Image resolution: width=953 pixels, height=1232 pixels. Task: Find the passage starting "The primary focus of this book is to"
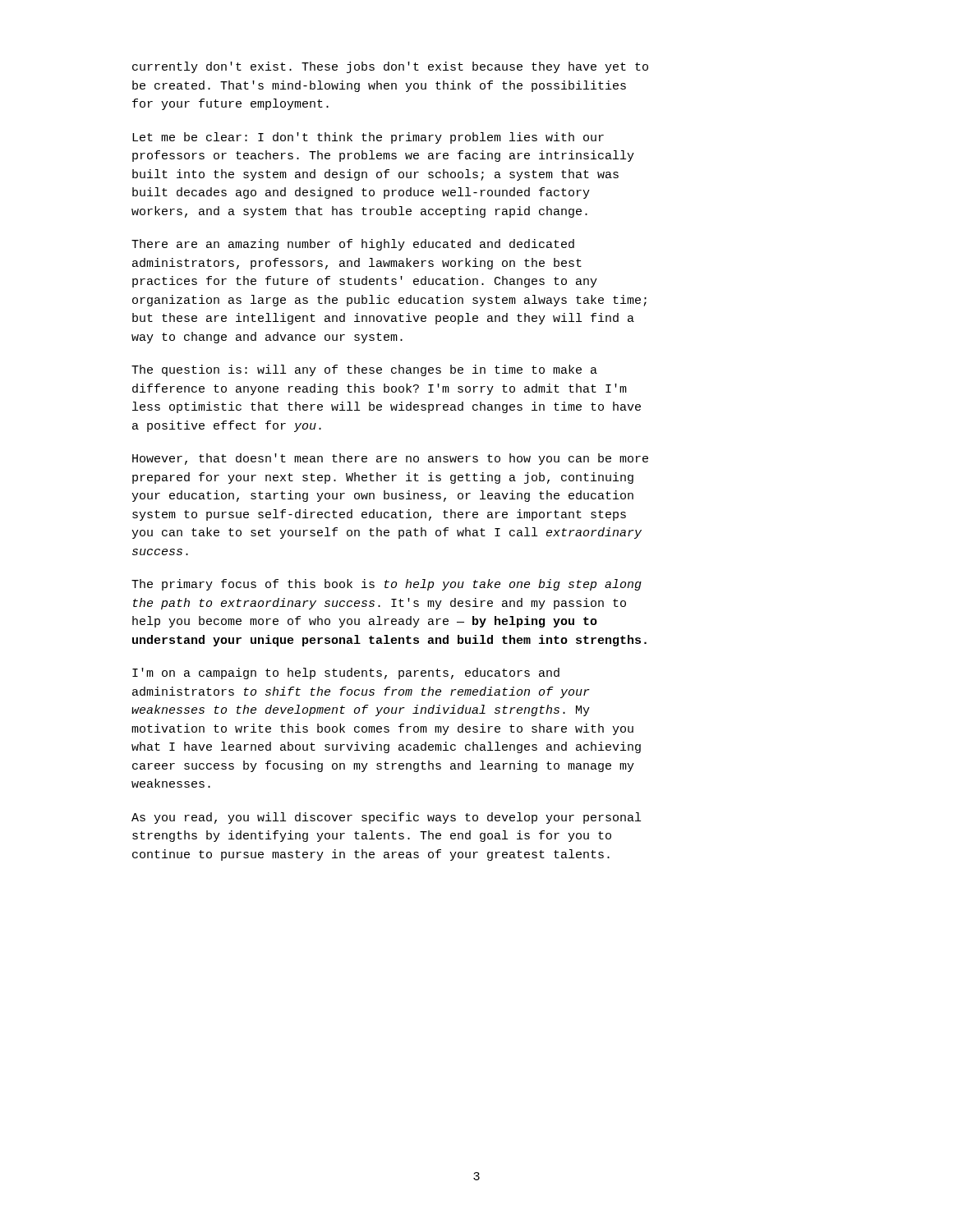point(390,613)
